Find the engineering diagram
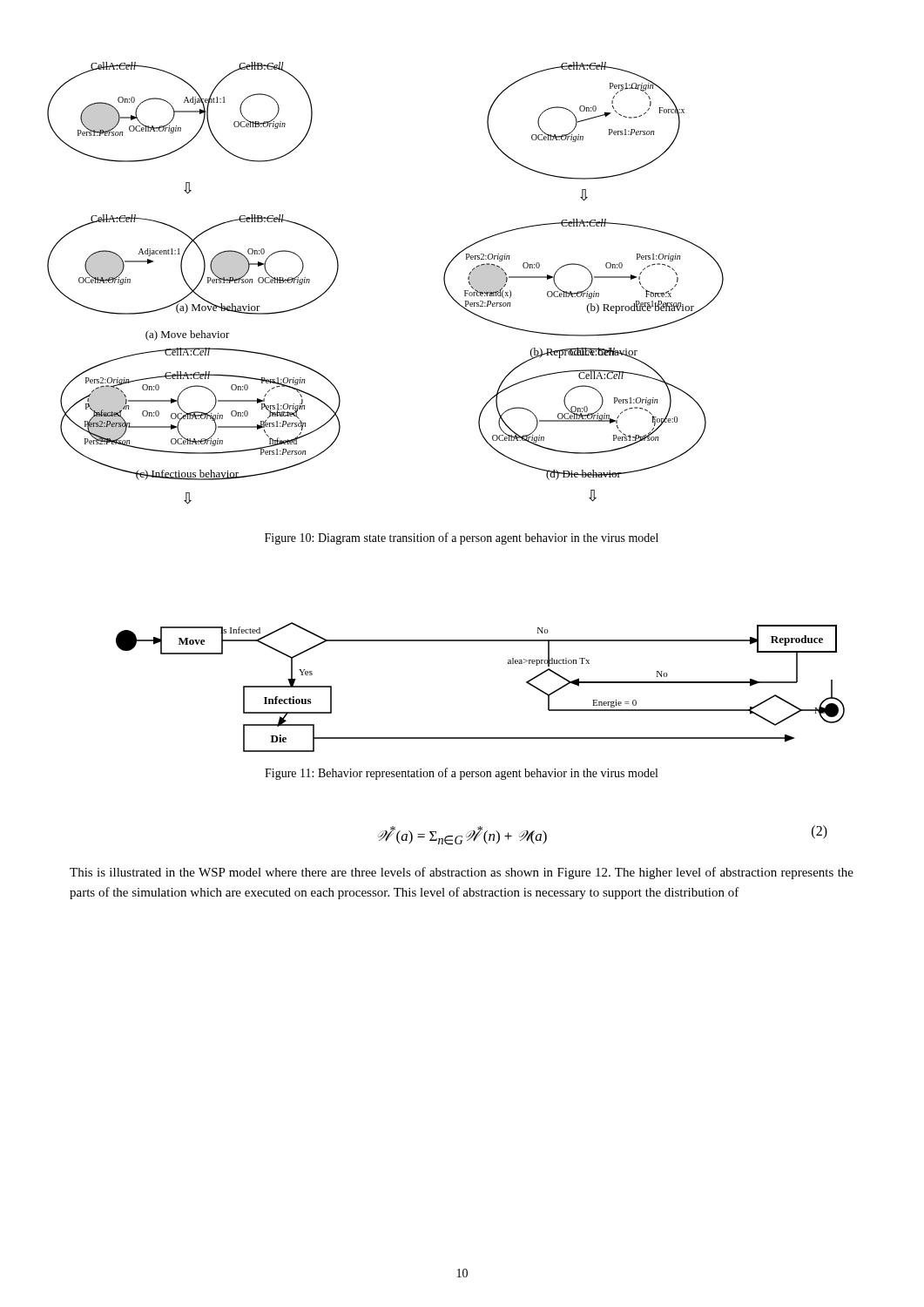 pyautogui.click(x=462, y=447)
